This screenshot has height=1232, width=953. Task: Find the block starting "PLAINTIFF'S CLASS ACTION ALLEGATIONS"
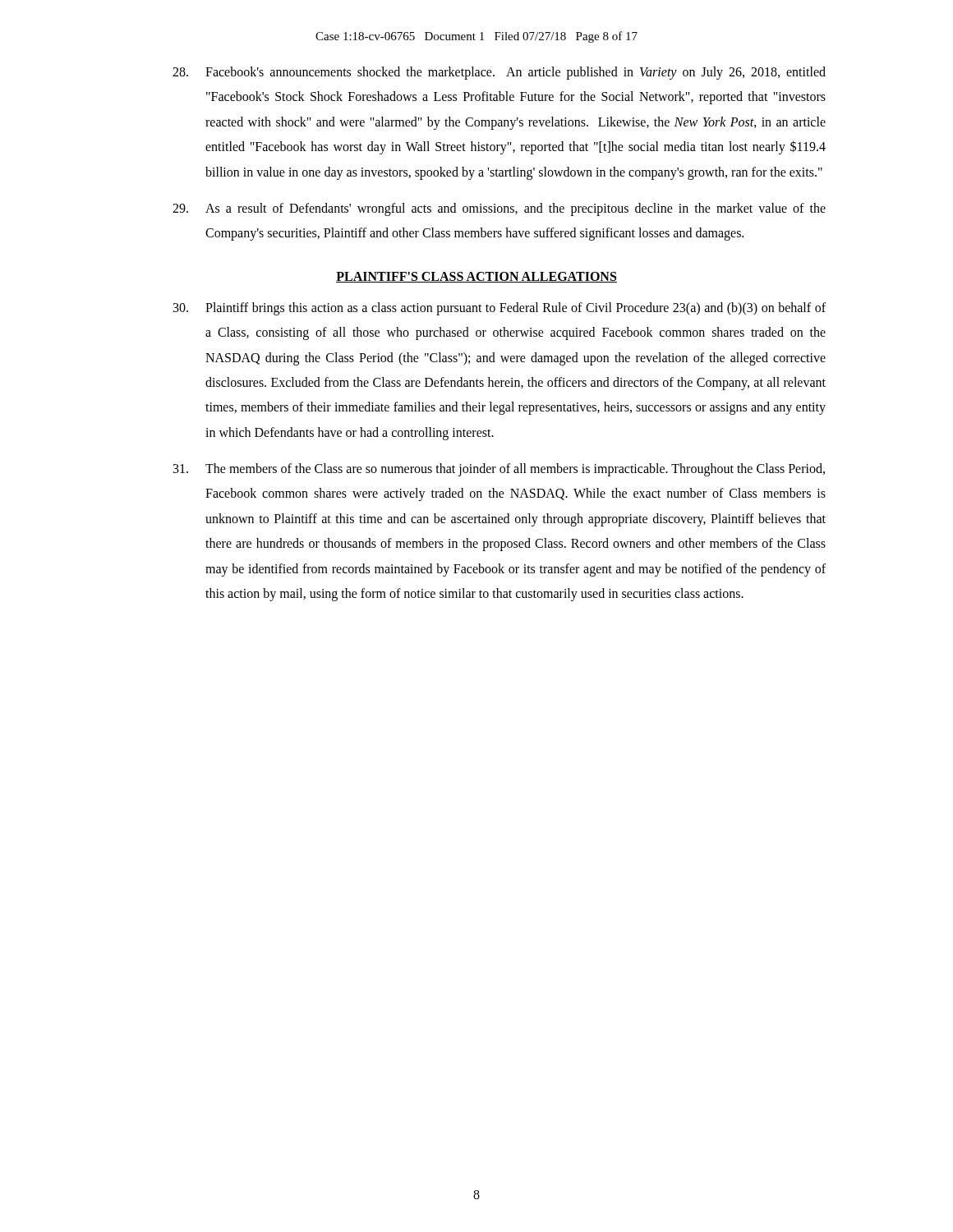pyautogui.click(x=476, y=276)
